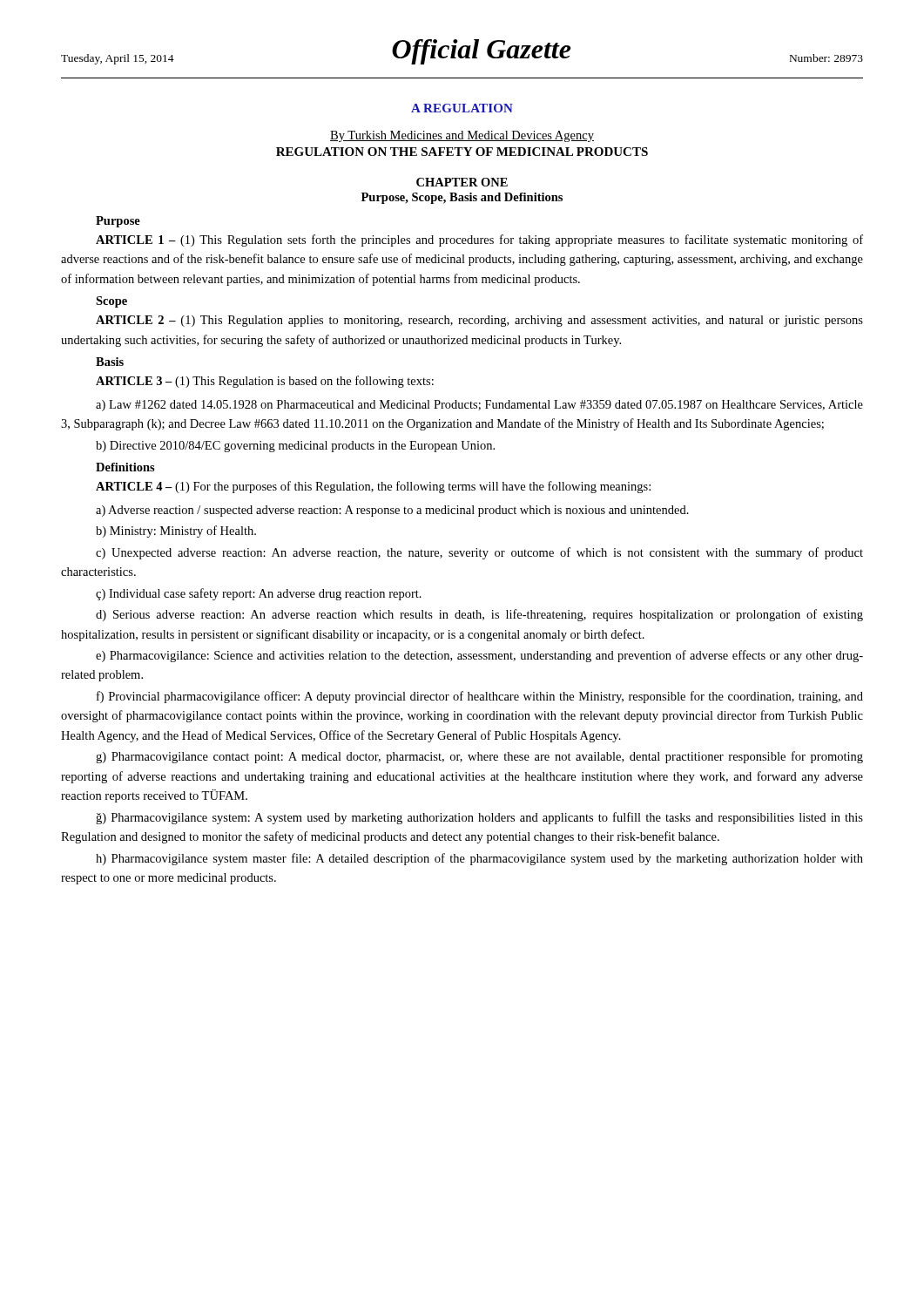This screenshot has height=1307, width=924.
Task: Find the block on this page that starts "ğ) Pharmacovigilance system: A system used by"
Action: (x=462, y=827)
